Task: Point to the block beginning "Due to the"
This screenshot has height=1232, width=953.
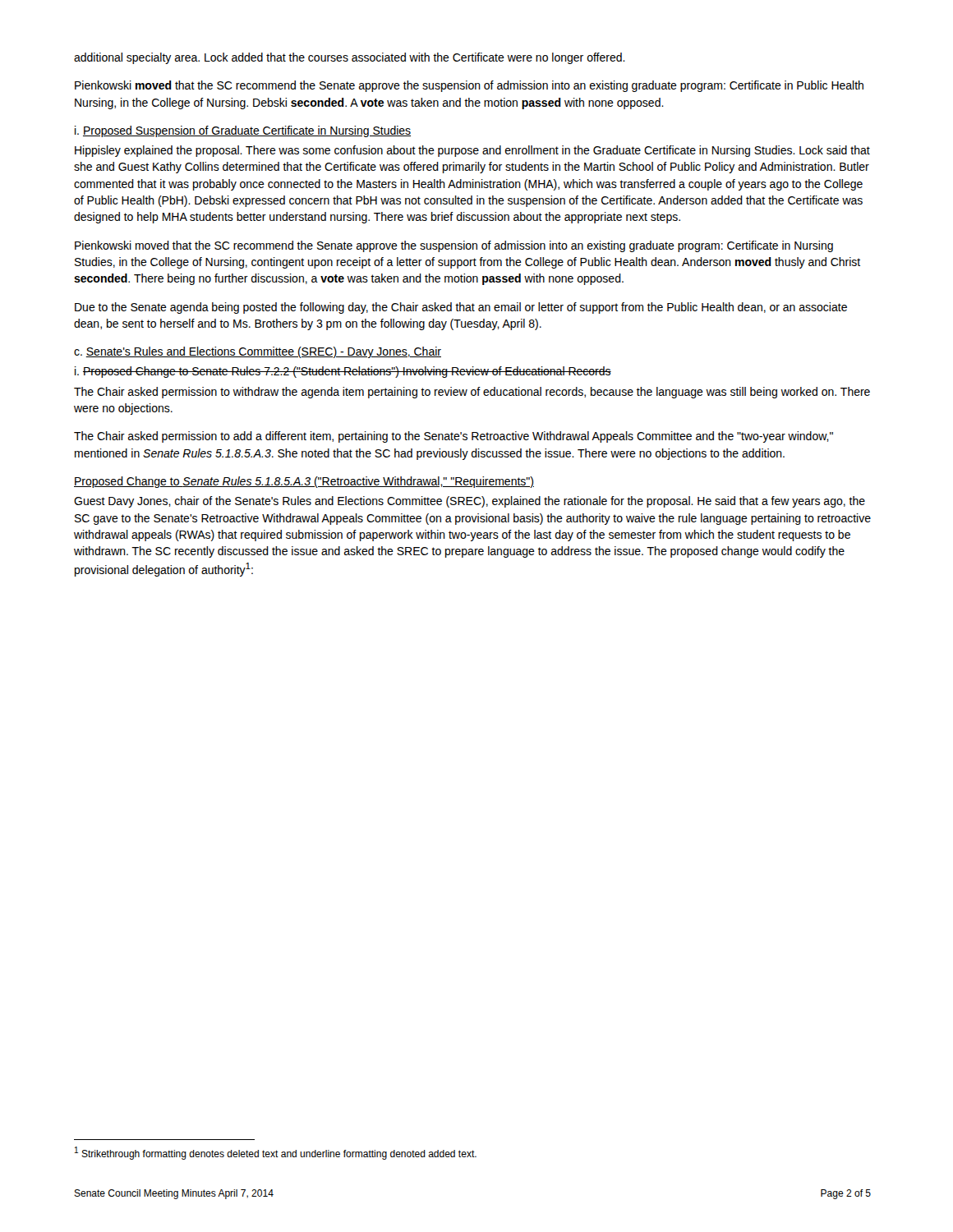Action: [472, 315]
